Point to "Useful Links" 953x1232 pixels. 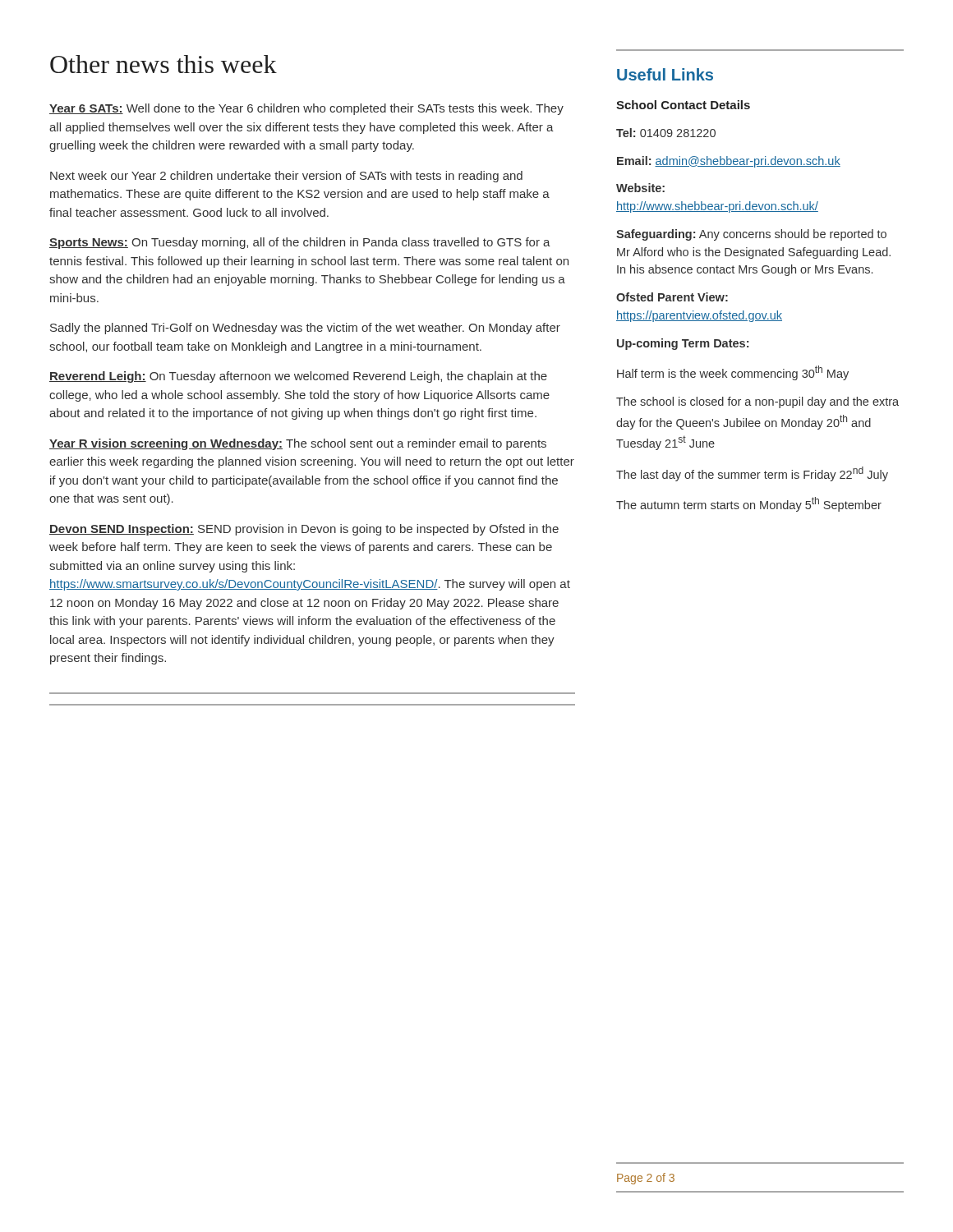[665, 74]
